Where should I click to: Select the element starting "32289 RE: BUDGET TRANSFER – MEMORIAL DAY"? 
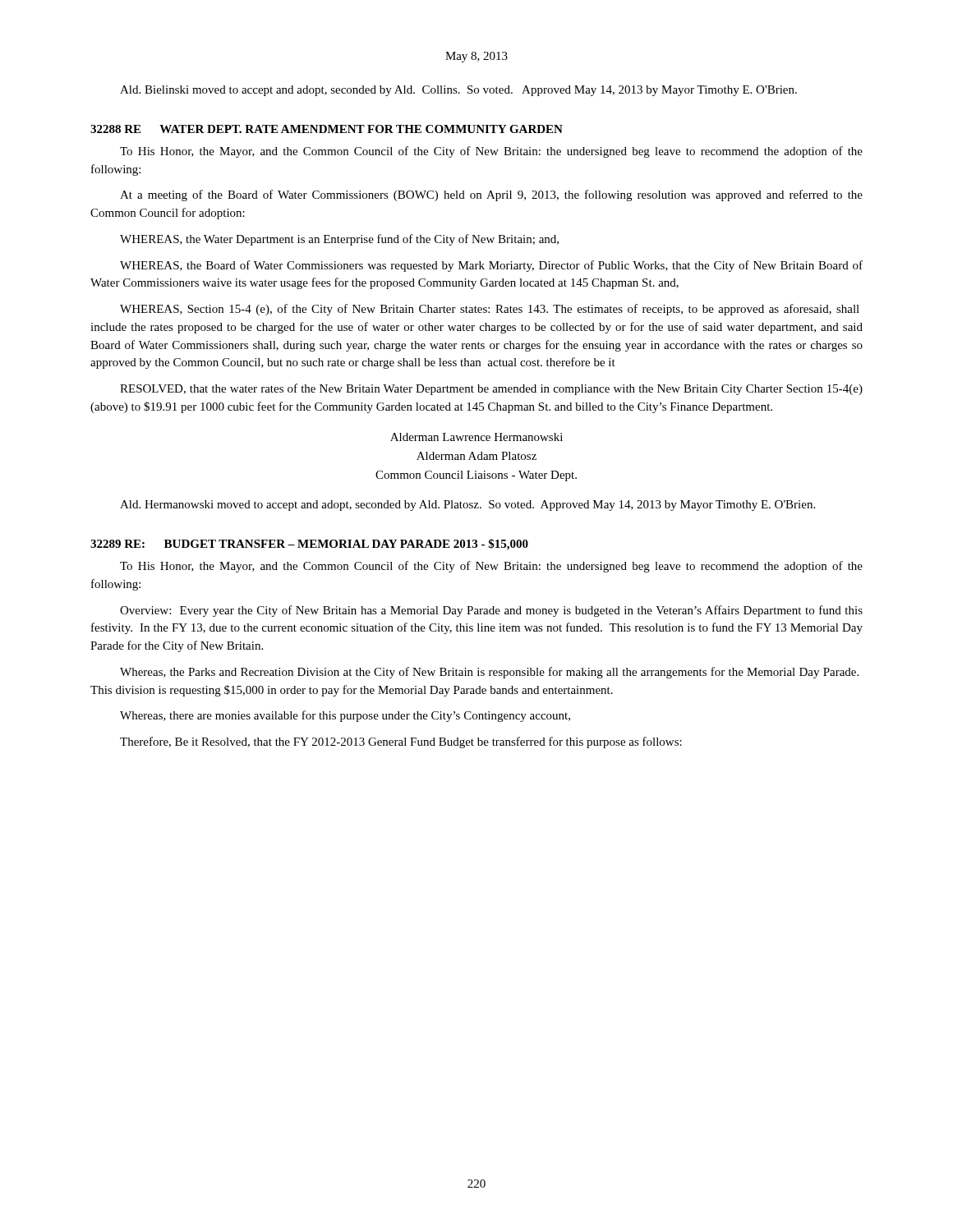coord(309,544)
